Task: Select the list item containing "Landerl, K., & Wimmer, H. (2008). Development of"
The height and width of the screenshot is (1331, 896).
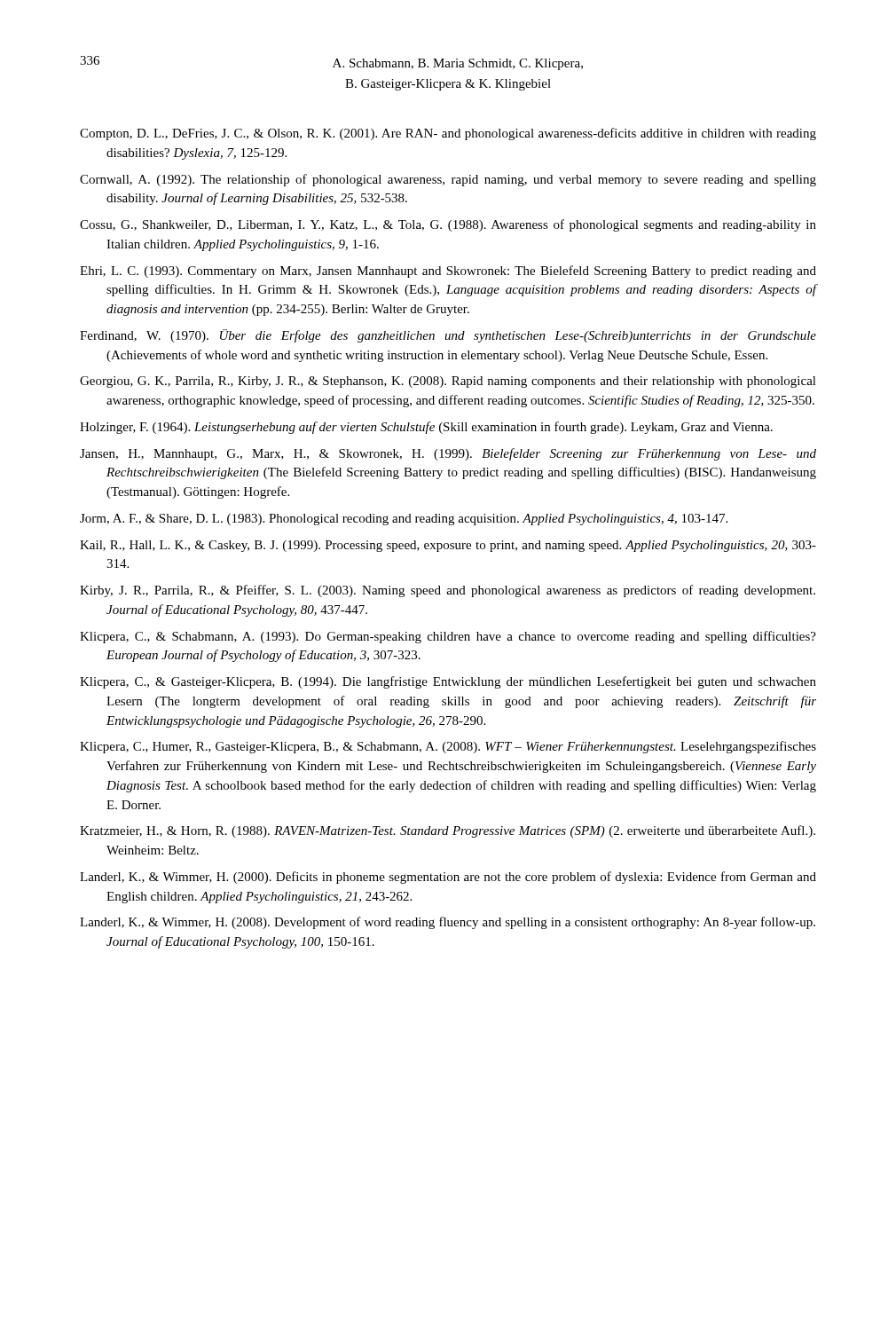Action: pos(448,932)
